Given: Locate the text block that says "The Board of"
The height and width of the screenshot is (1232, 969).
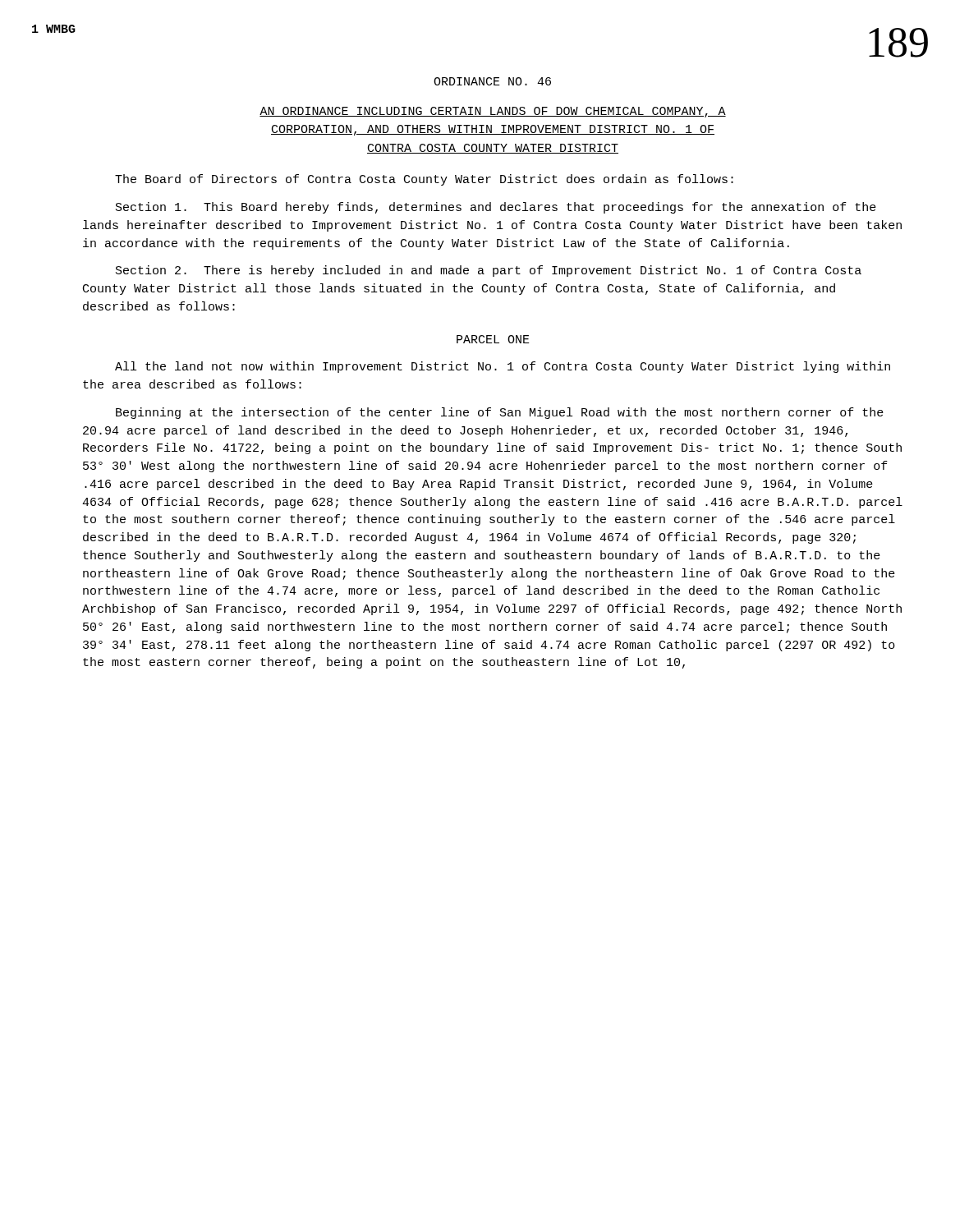Looking at the screenshot, I should coord(425,180).
